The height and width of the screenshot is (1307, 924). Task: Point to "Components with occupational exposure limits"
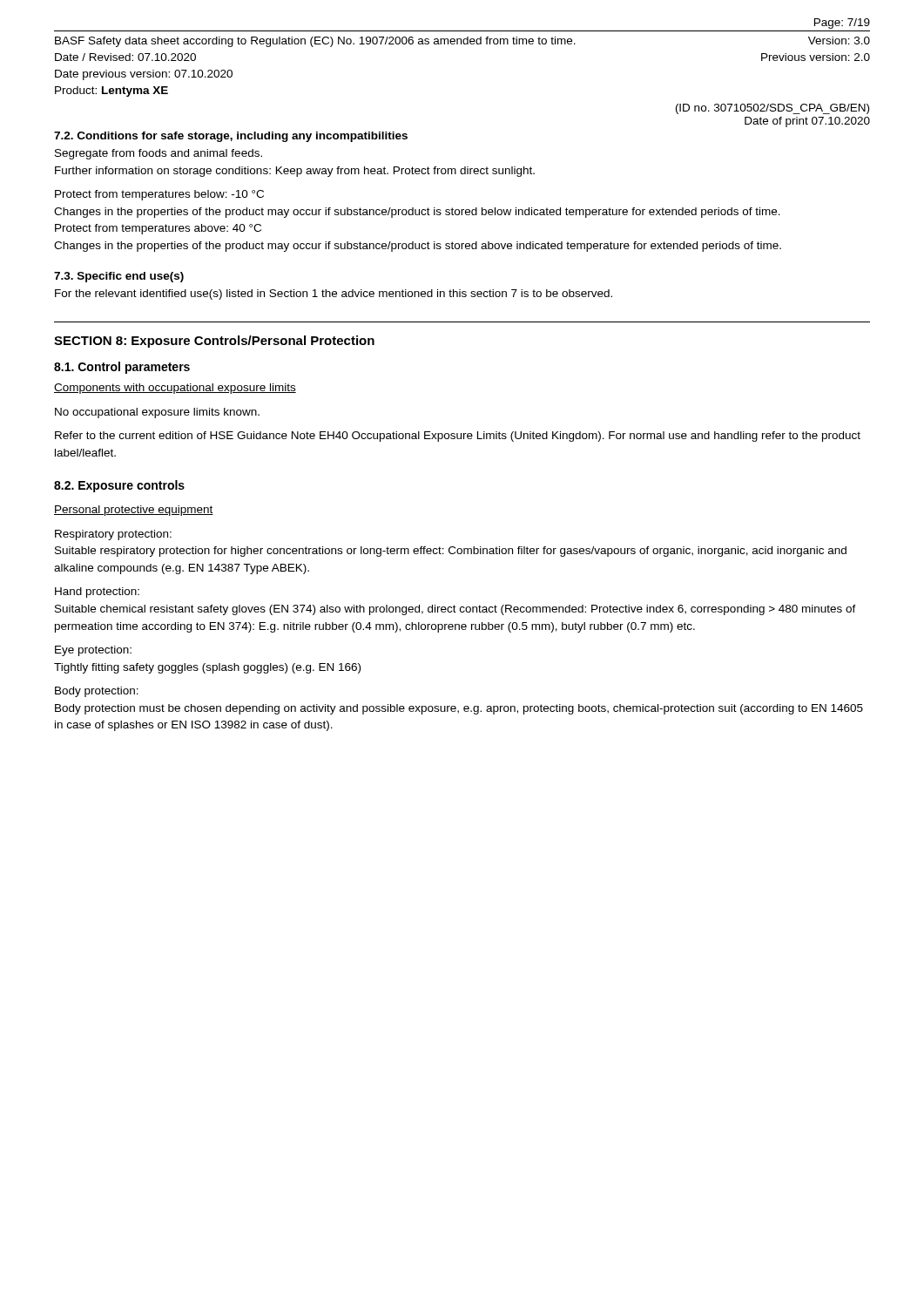[175, 387]
